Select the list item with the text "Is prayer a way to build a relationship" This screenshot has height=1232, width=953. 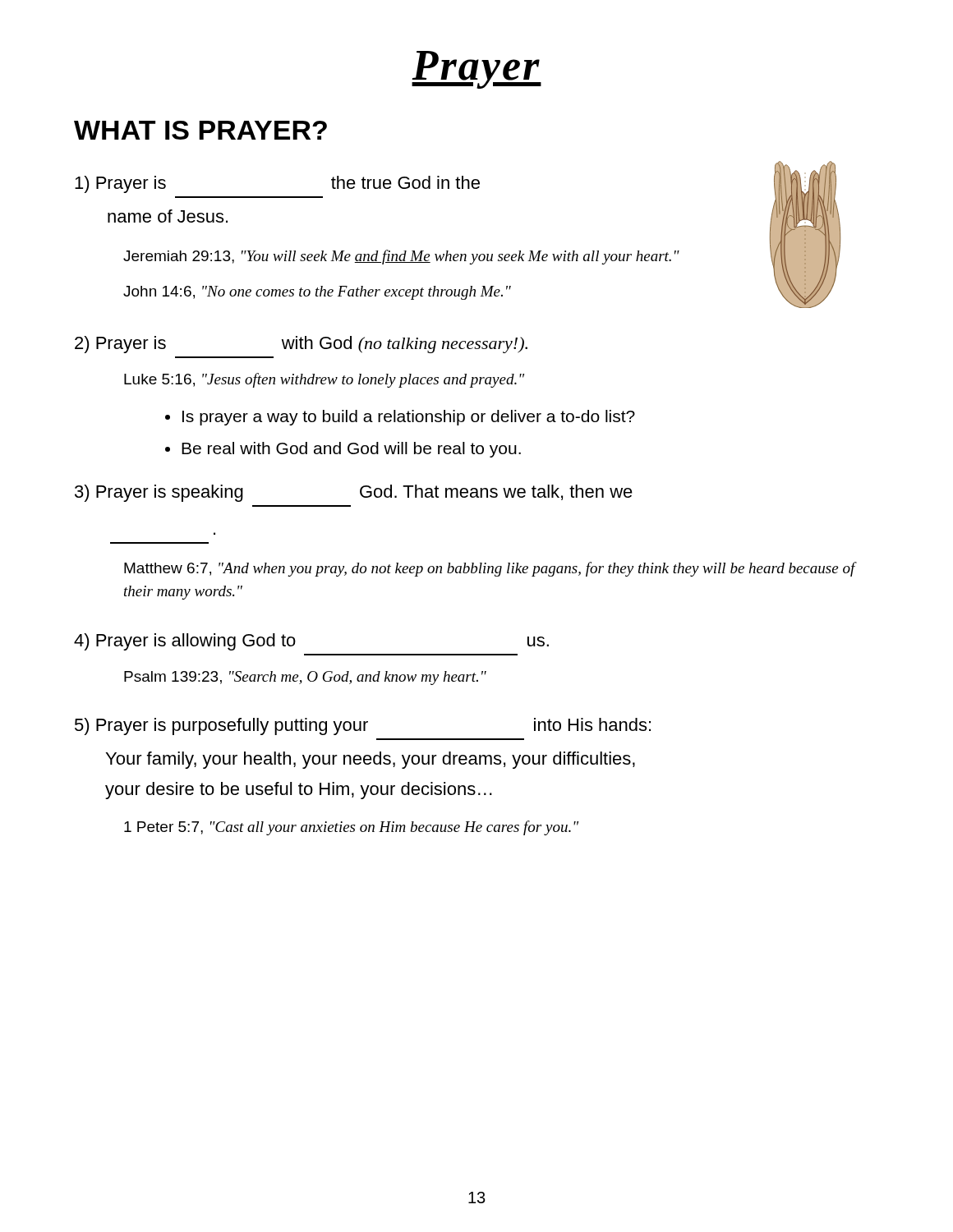coord(408,416)
